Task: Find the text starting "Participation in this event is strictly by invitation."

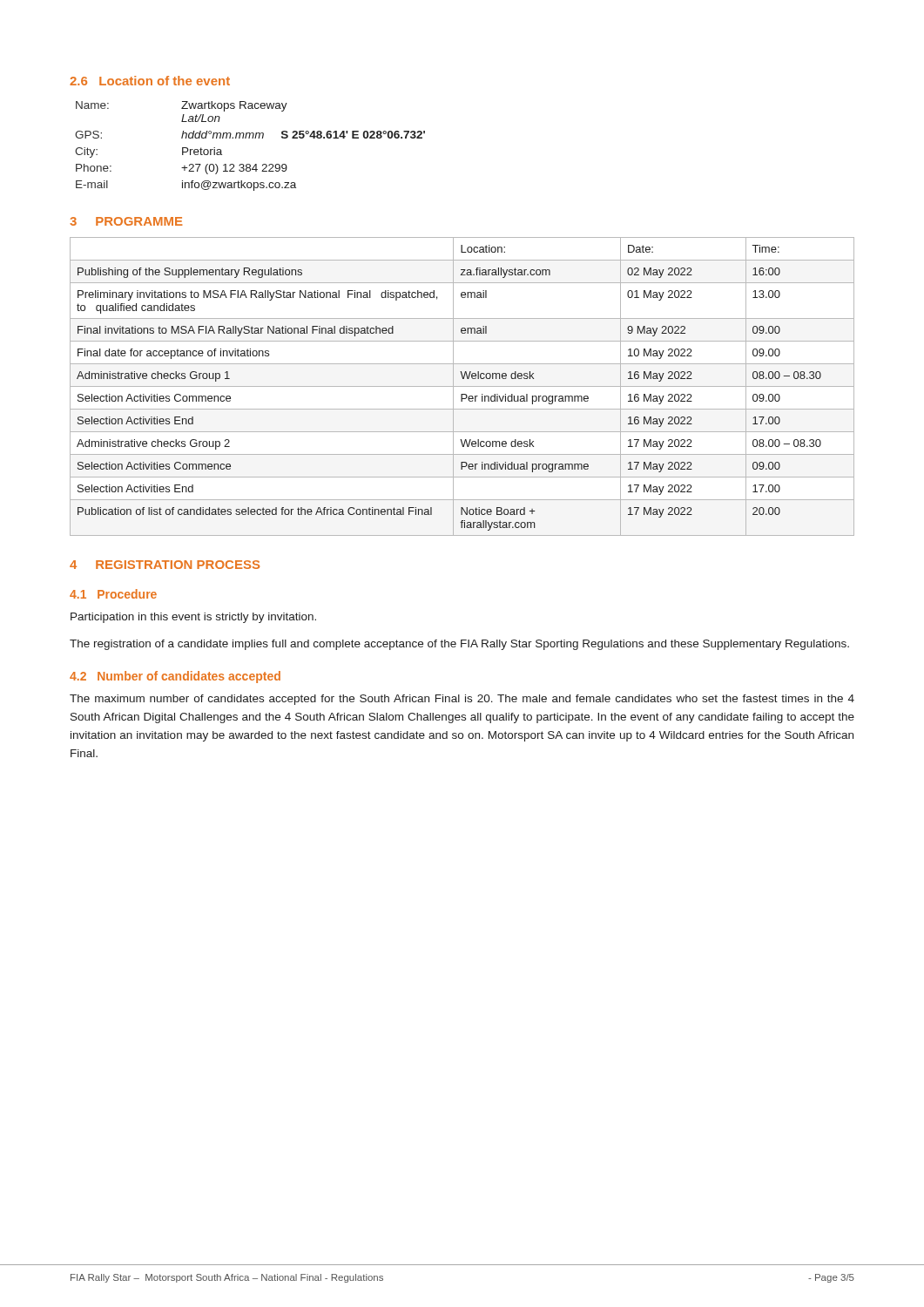Action: [193, 617]
